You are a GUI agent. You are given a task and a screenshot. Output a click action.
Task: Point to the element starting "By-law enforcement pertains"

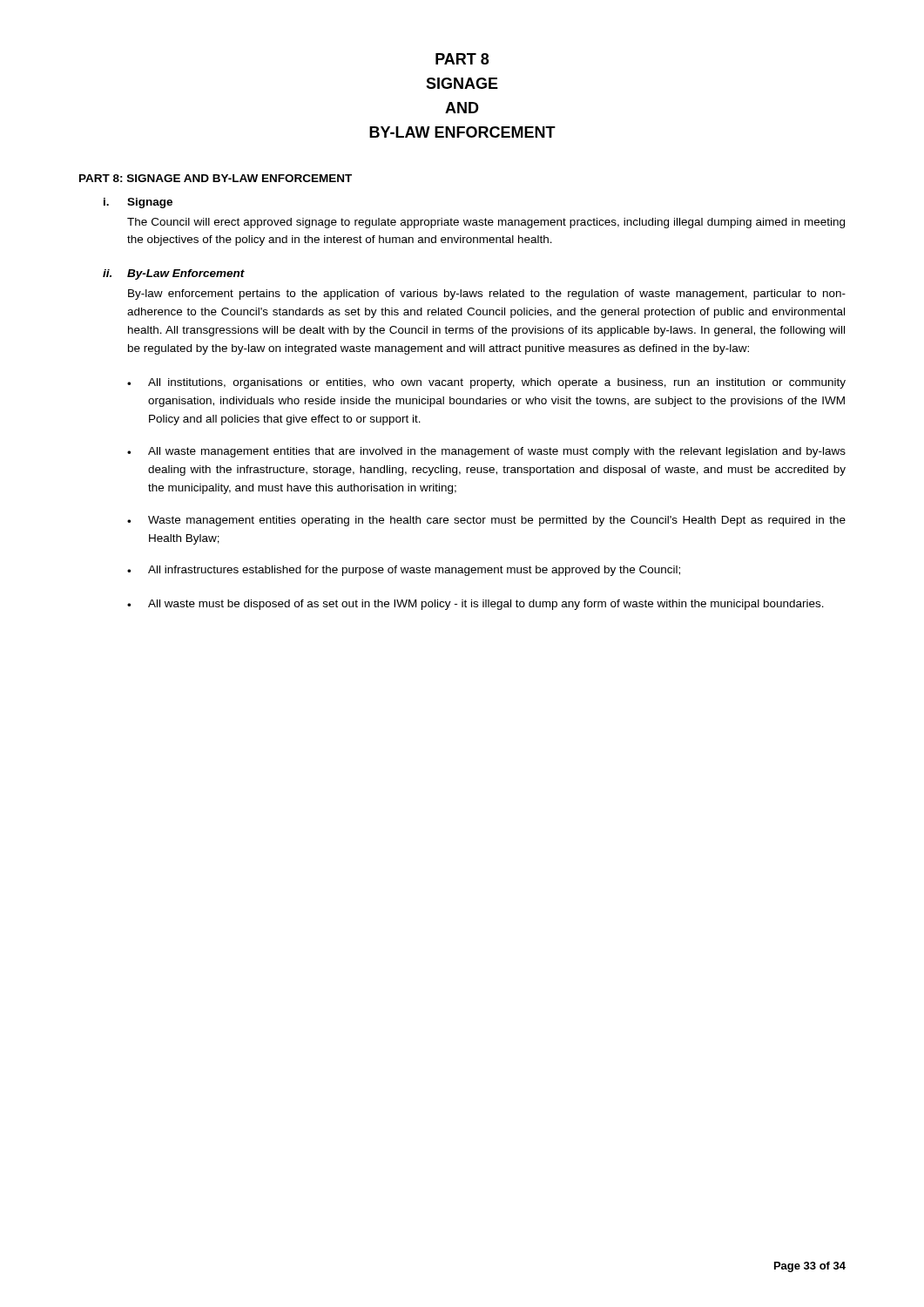pos(486,321)
